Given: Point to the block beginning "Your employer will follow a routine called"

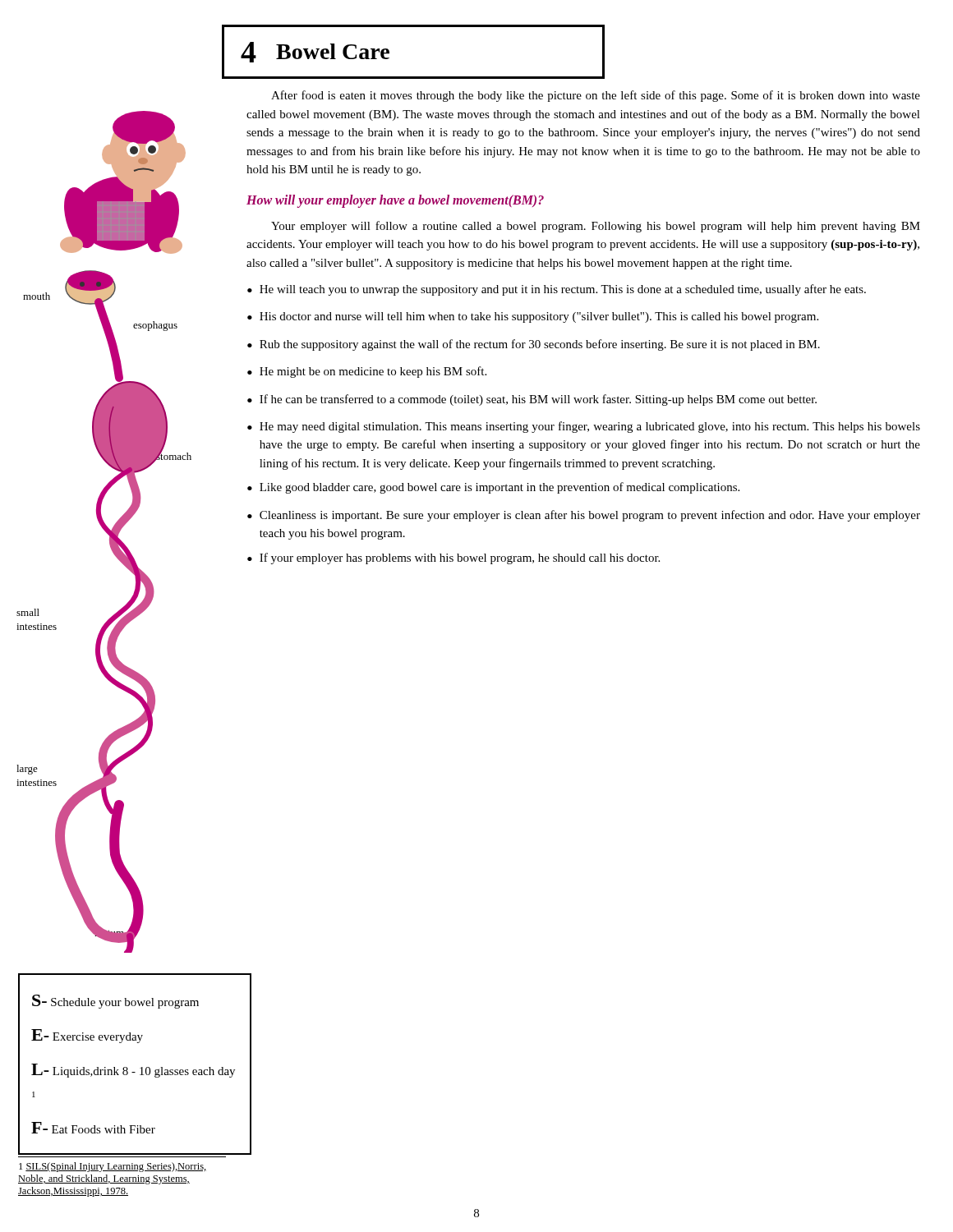Looking at the screenshot, I should click(583, 244).
